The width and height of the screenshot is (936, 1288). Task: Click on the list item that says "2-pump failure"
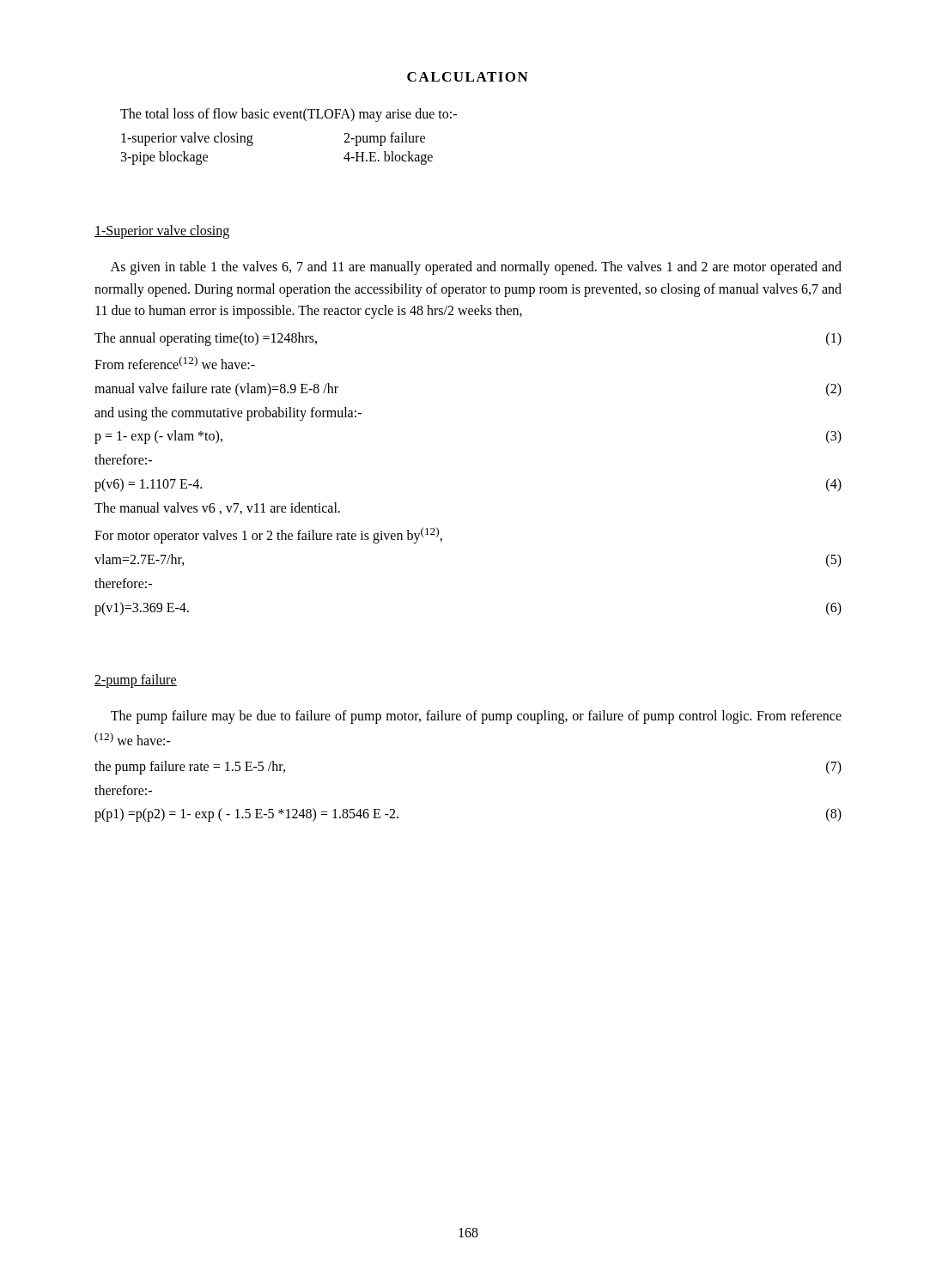[x=385, y=138]
